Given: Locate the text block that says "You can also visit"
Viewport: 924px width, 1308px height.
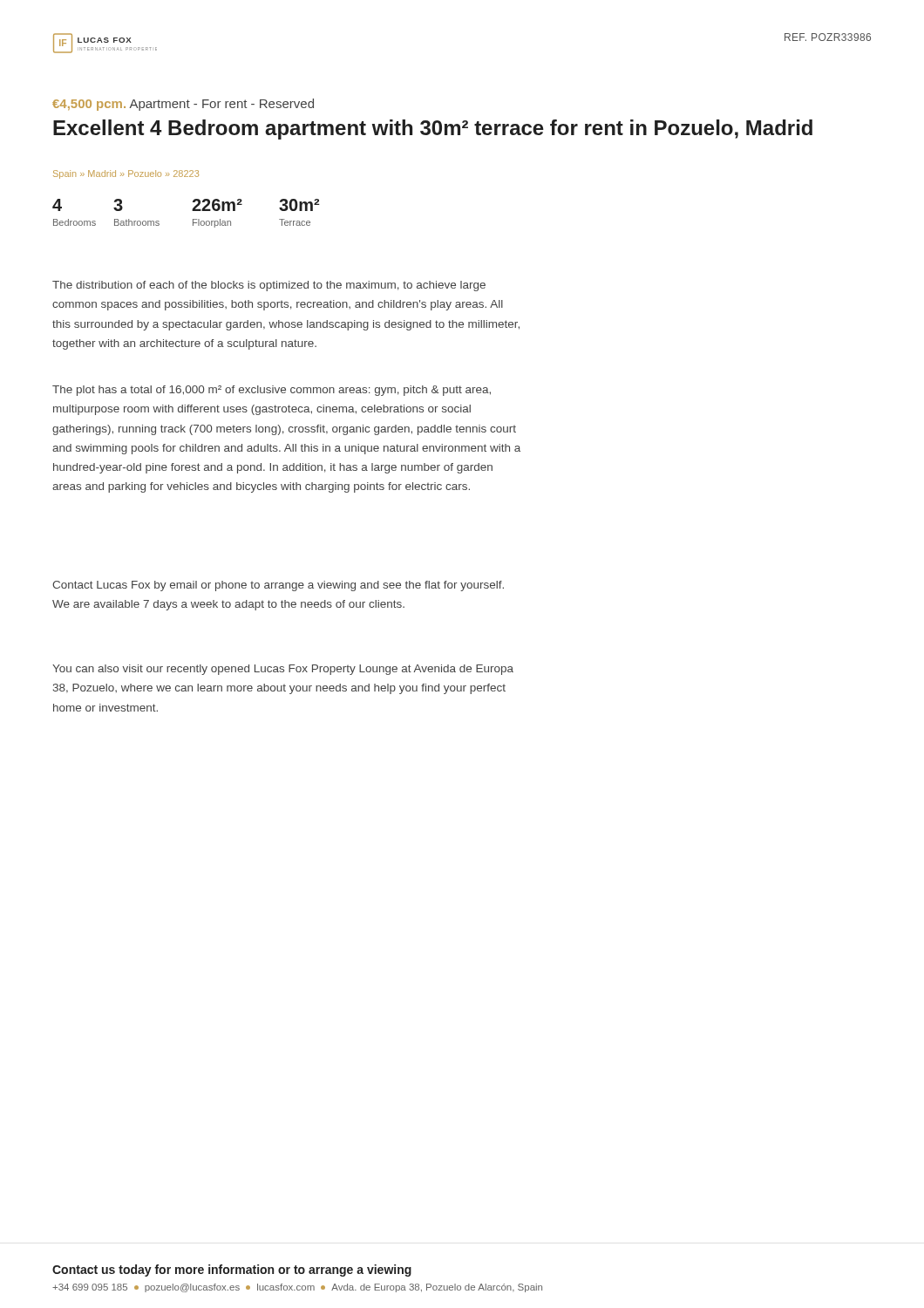Looking at the screenshot, I should coord(283,688).
